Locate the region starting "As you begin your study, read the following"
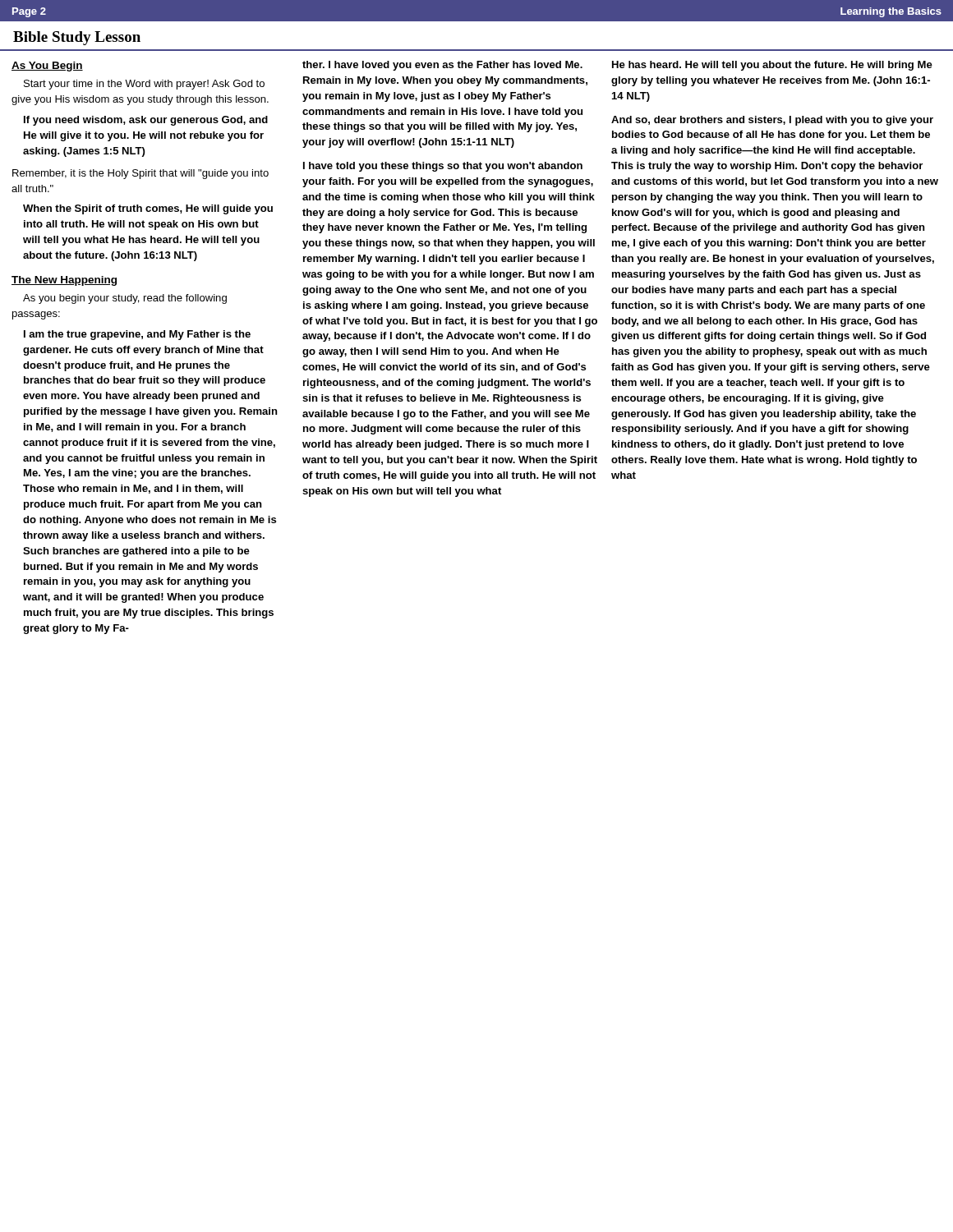953x1232 pixels. pyautogui.click(x=119, y=306)
